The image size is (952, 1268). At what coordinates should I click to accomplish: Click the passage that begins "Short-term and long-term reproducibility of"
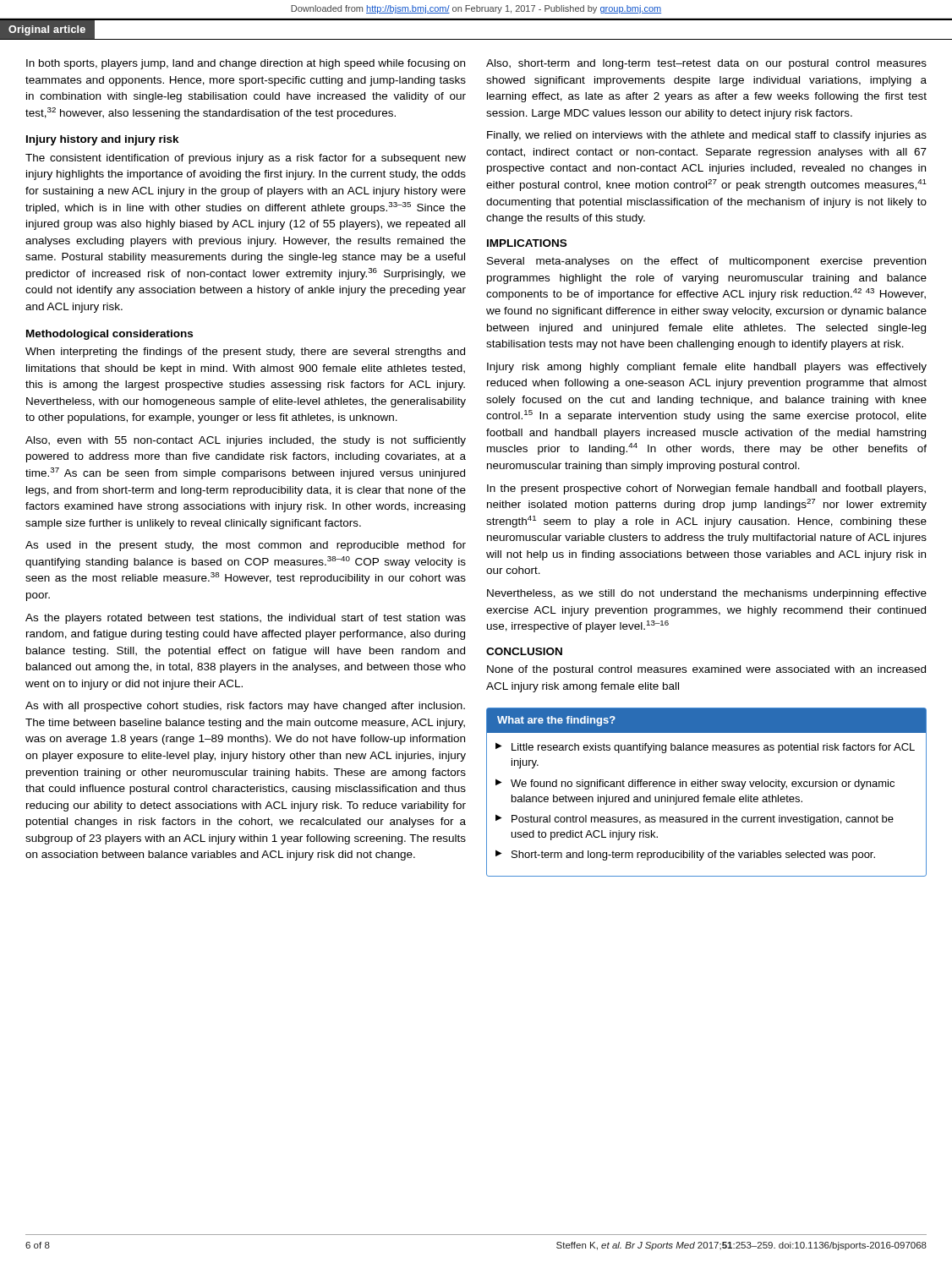click(x=693, y=855)
